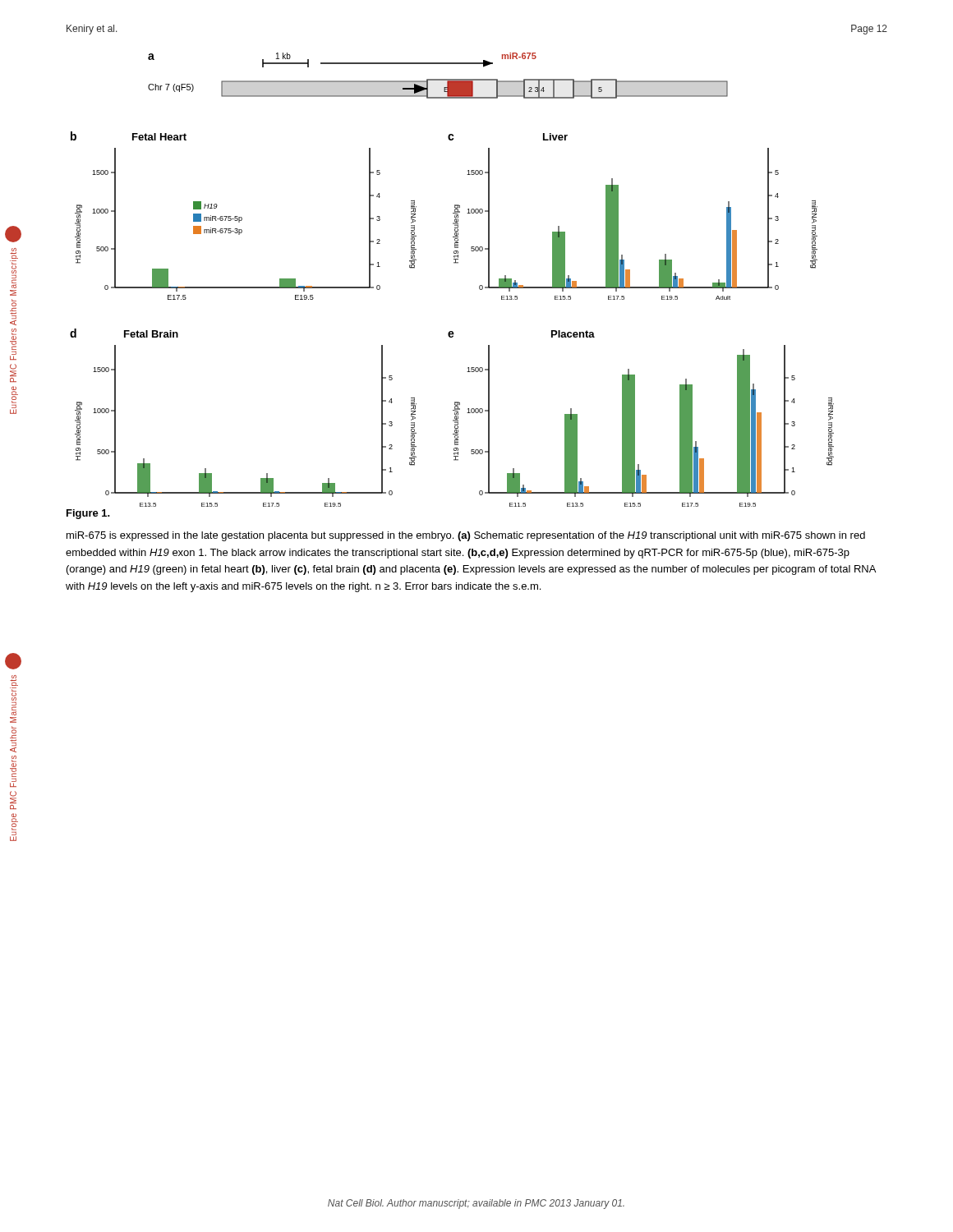
Task: Where is the caption that starts "Figure 1. miR-675 is"?
Action: pyautogui.click(x=476, y=550)
